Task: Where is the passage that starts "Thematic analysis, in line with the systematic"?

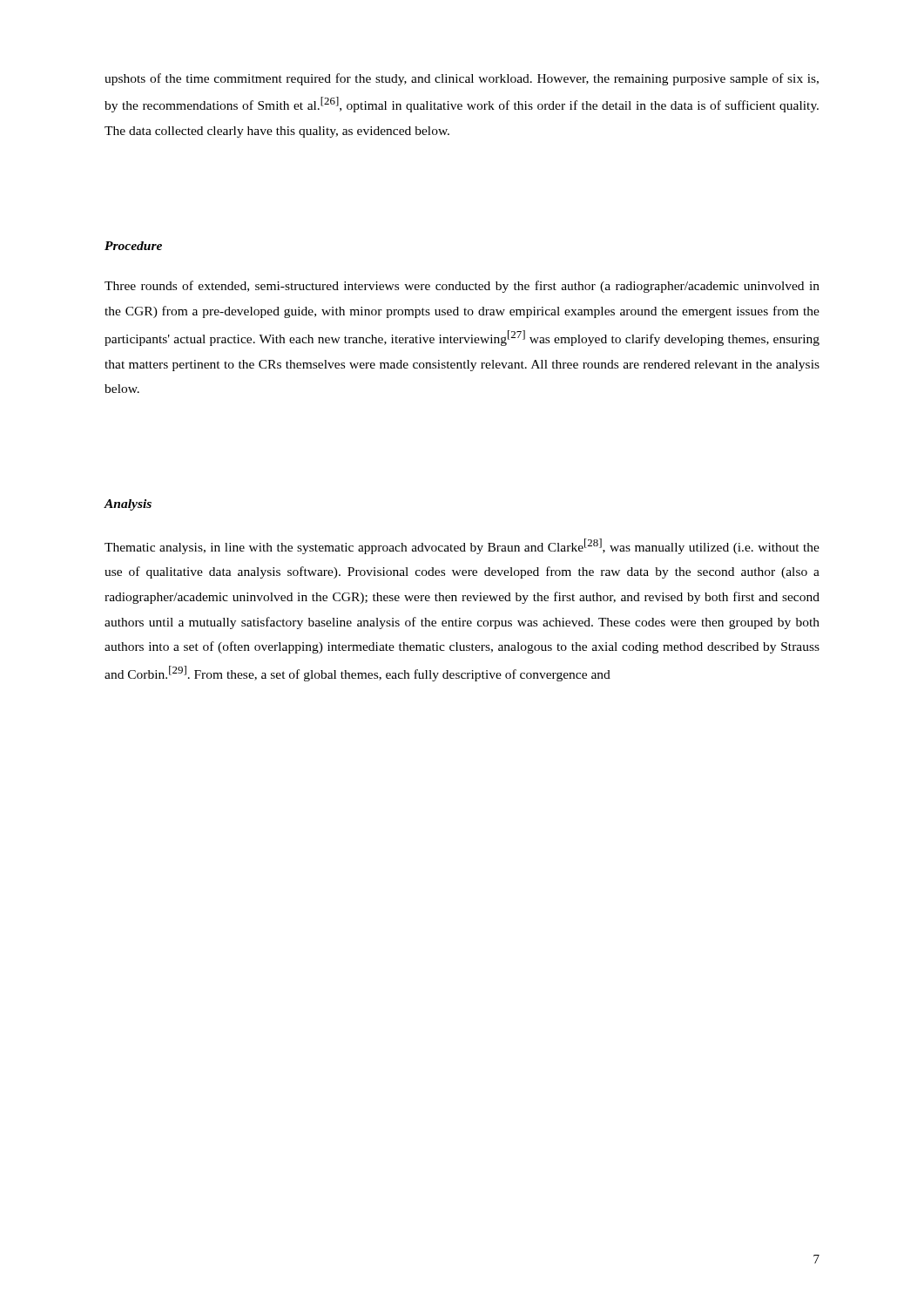Action: [x=462, y=610]
